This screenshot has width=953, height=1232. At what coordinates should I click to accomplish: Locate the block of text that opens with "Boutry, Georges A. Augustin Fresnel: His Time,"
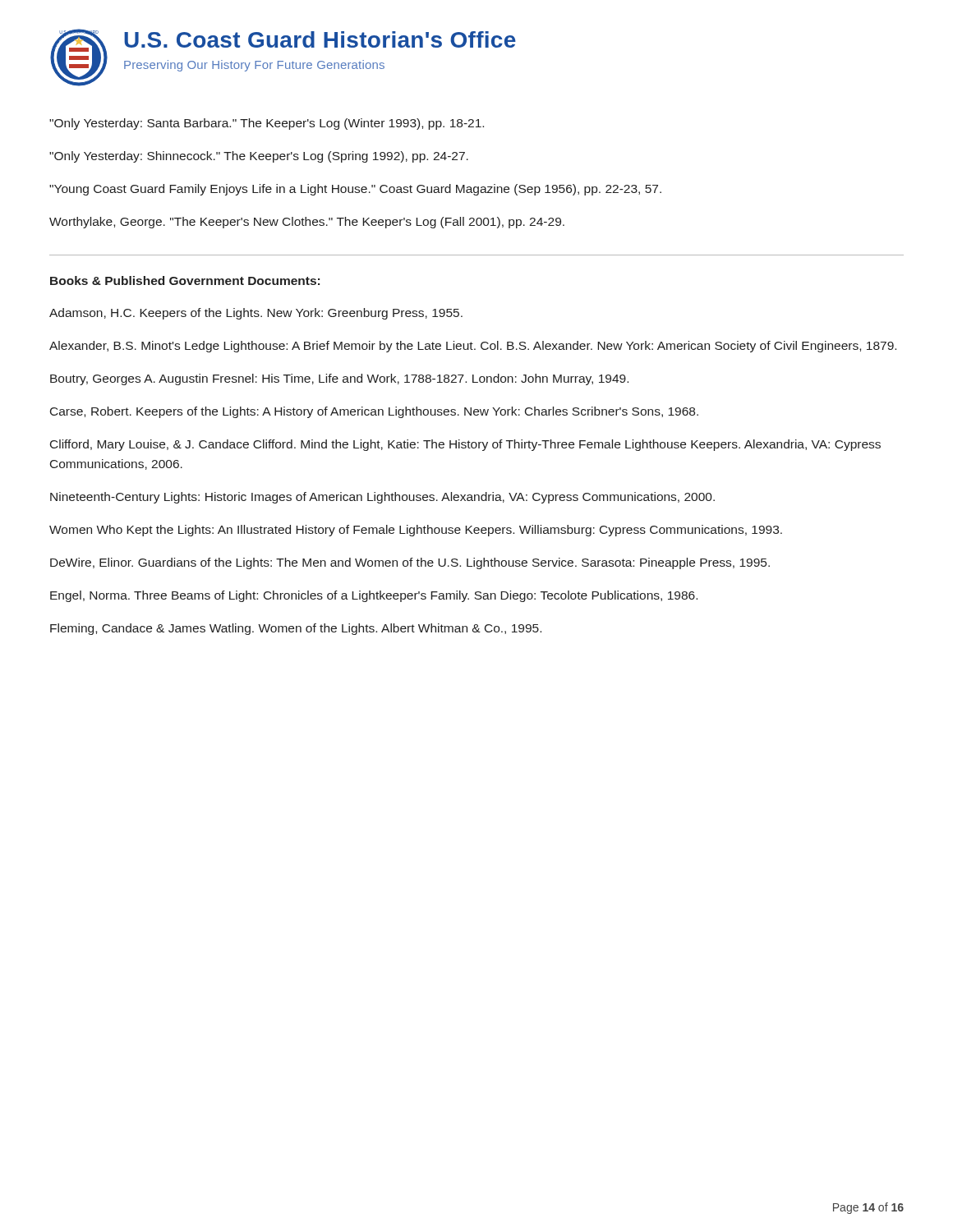point(340,378)
